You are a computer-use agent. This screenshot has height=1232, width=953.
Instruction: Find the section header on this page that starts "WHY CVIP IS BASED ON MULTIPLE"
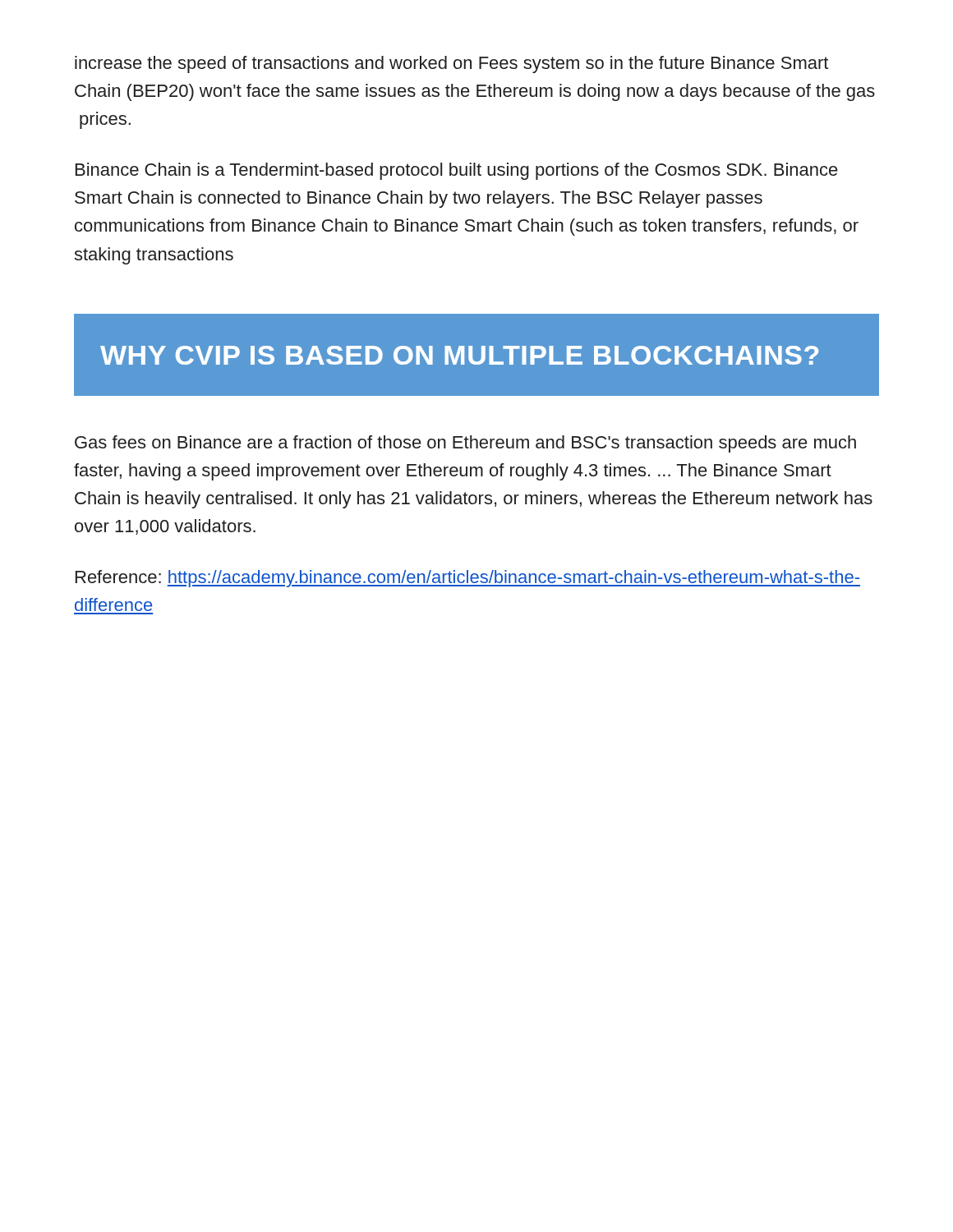[460, 355]
